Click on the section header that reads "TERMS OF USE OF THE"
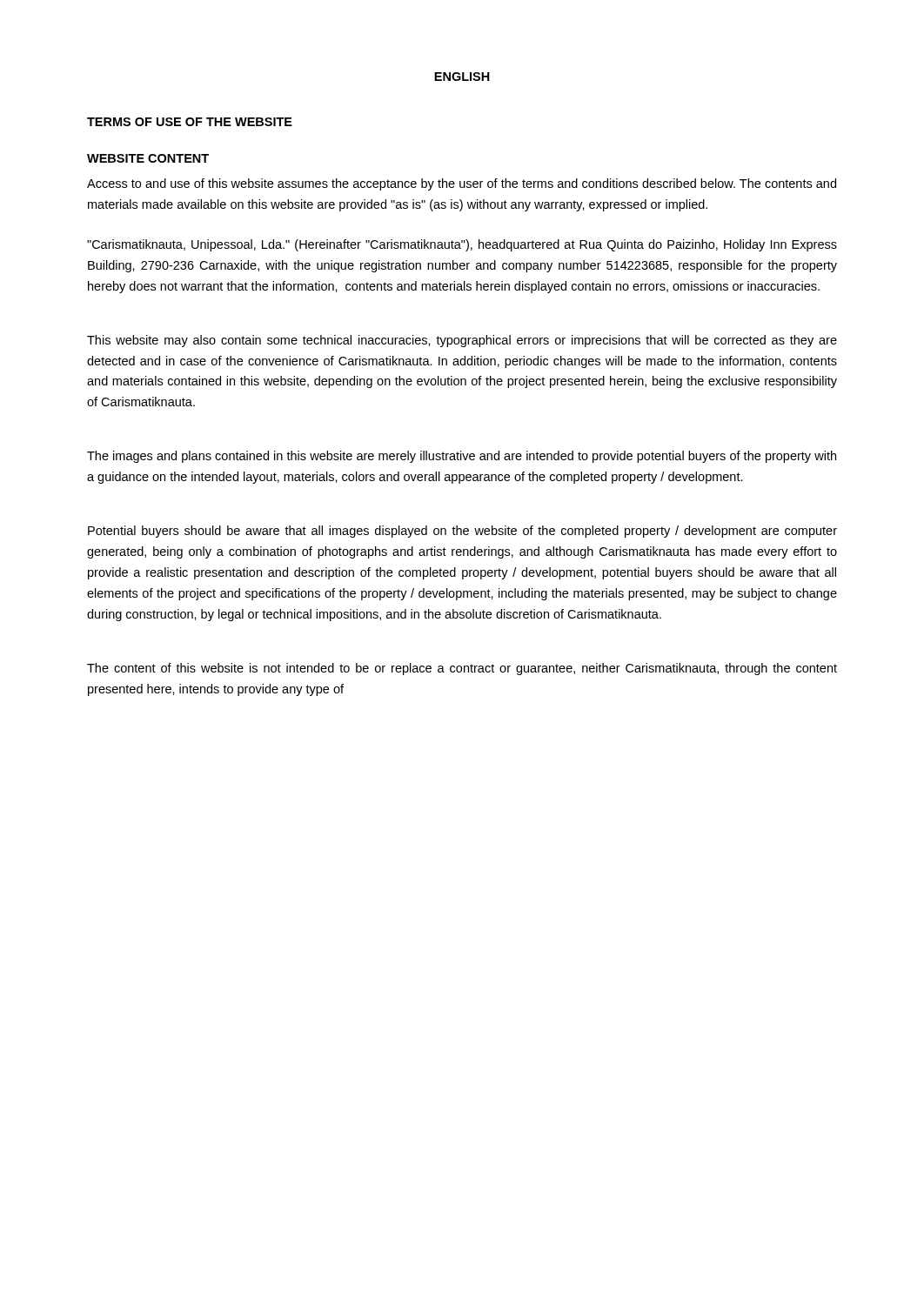This screenshot has height=1305, width=924. pos(190,122)
